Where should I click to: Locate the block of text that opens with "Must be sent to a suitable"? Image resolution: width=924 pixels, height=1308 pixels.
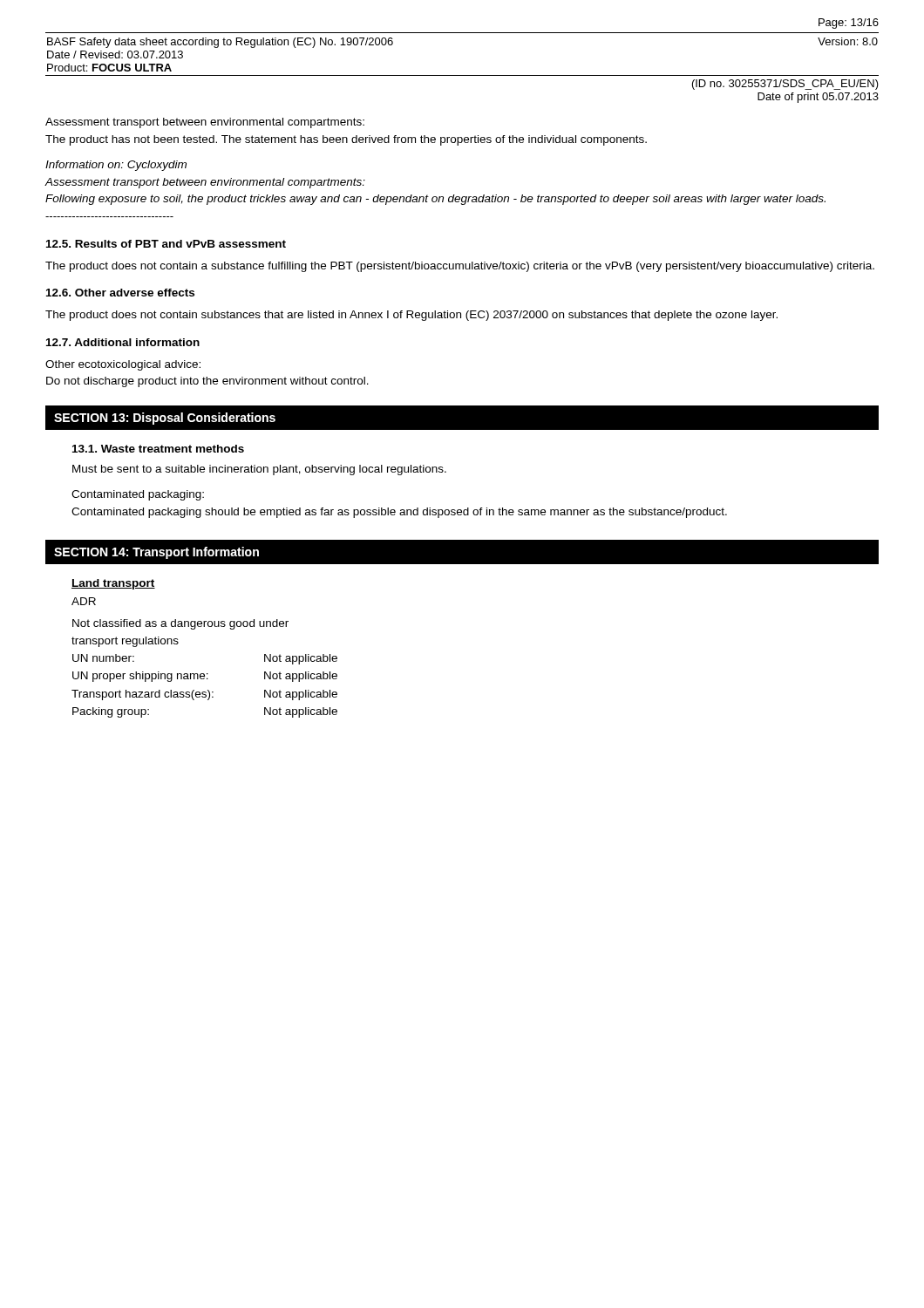[x=259, y=469]
